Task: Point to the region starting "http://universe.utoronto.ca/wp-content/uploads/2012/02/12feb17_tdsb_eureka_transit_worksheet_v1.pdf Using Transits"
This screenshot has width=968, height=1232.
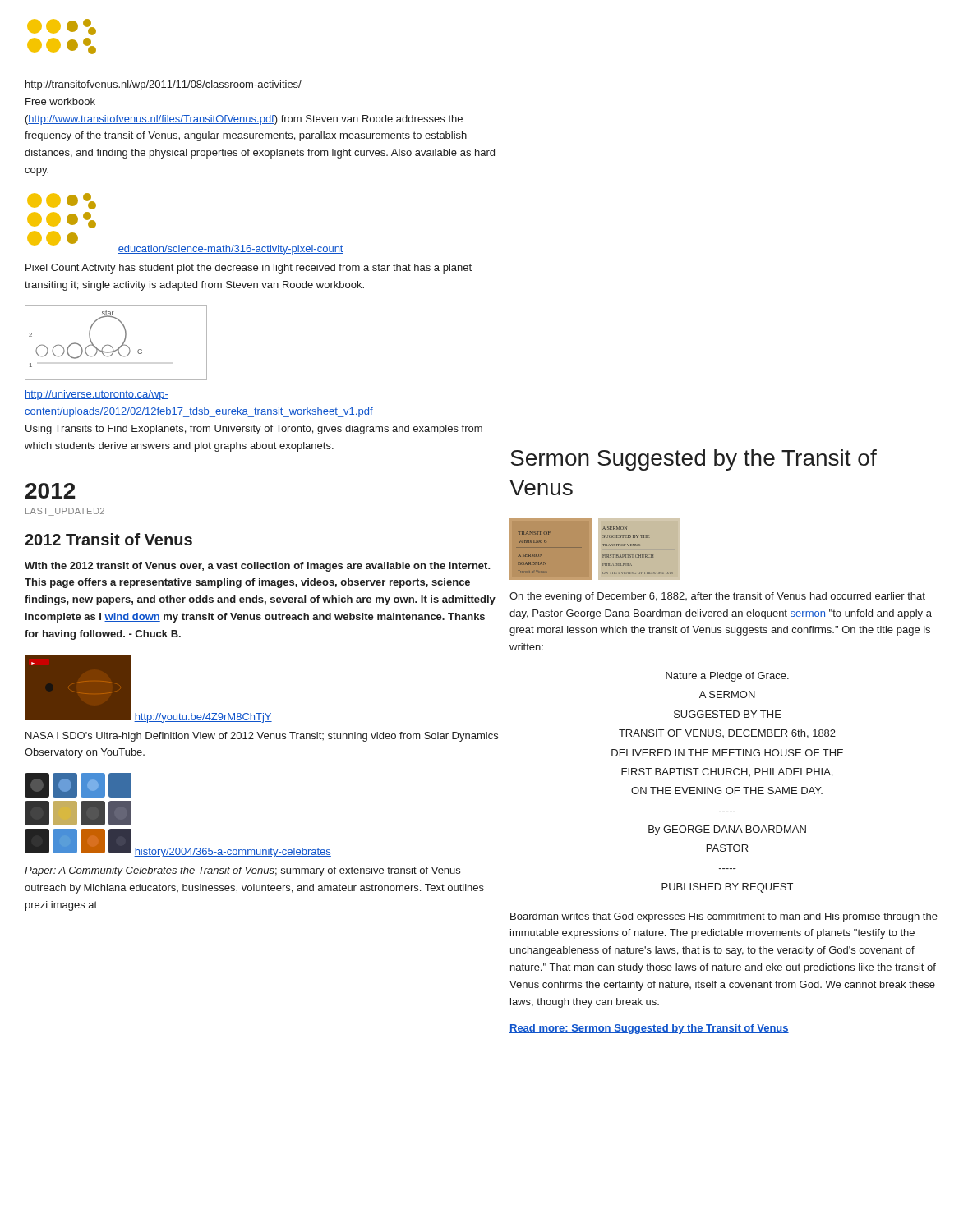Action: click(254, 420)
